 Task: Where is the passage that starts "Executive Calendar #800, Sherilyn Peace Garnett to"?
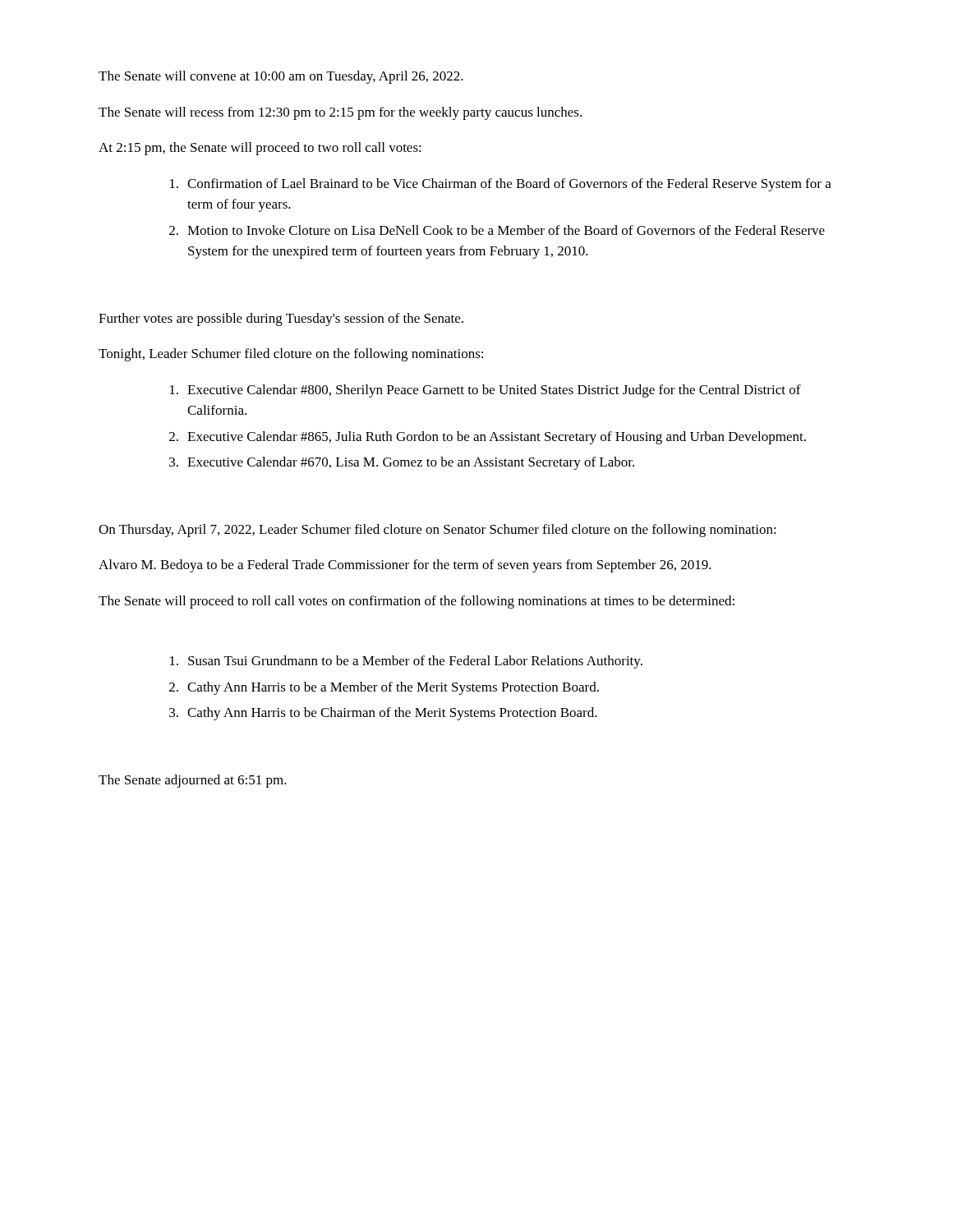click(x=501, y=400)
